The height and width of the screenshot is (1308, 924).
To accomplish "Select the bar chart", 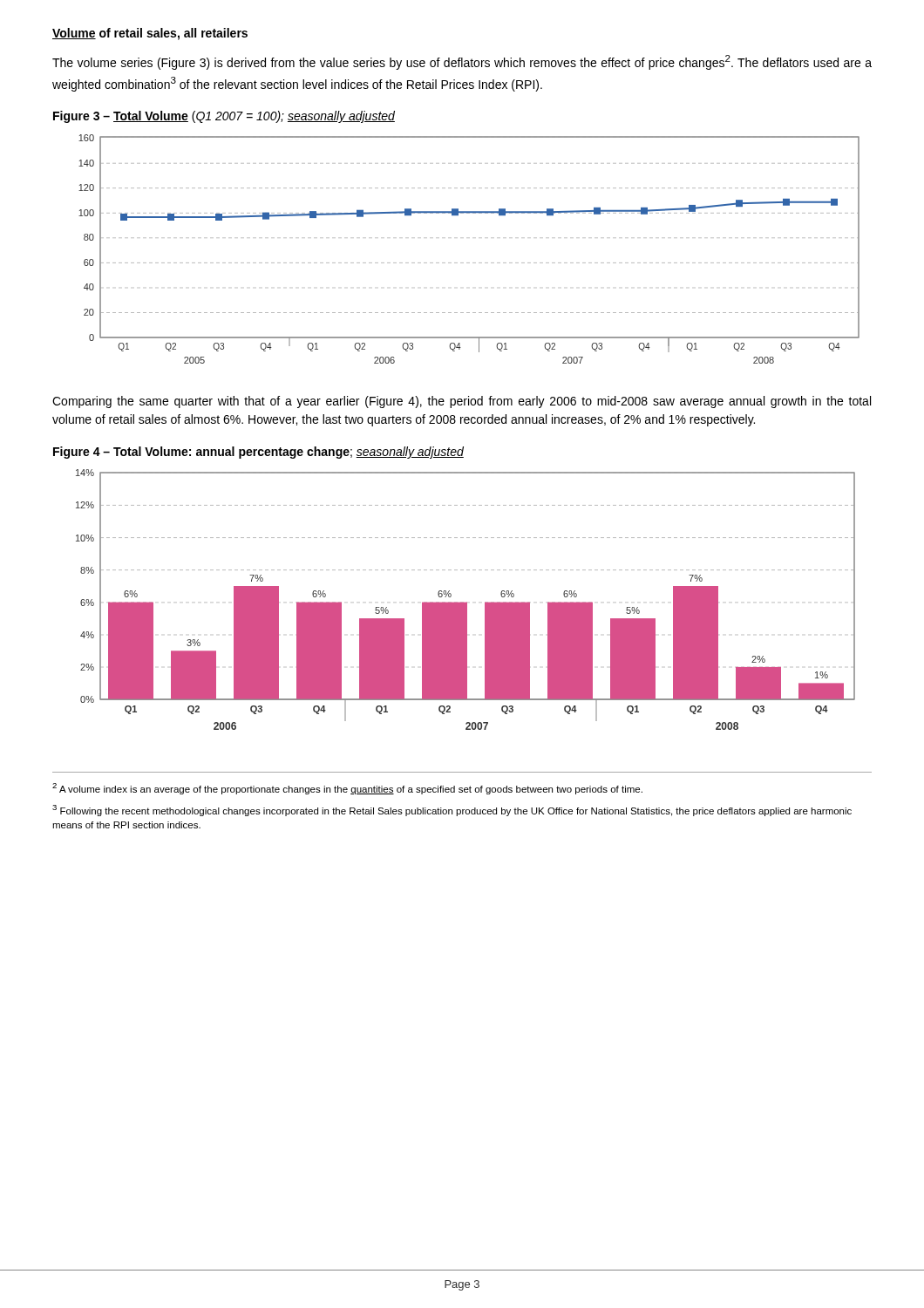I will (462, 605).
